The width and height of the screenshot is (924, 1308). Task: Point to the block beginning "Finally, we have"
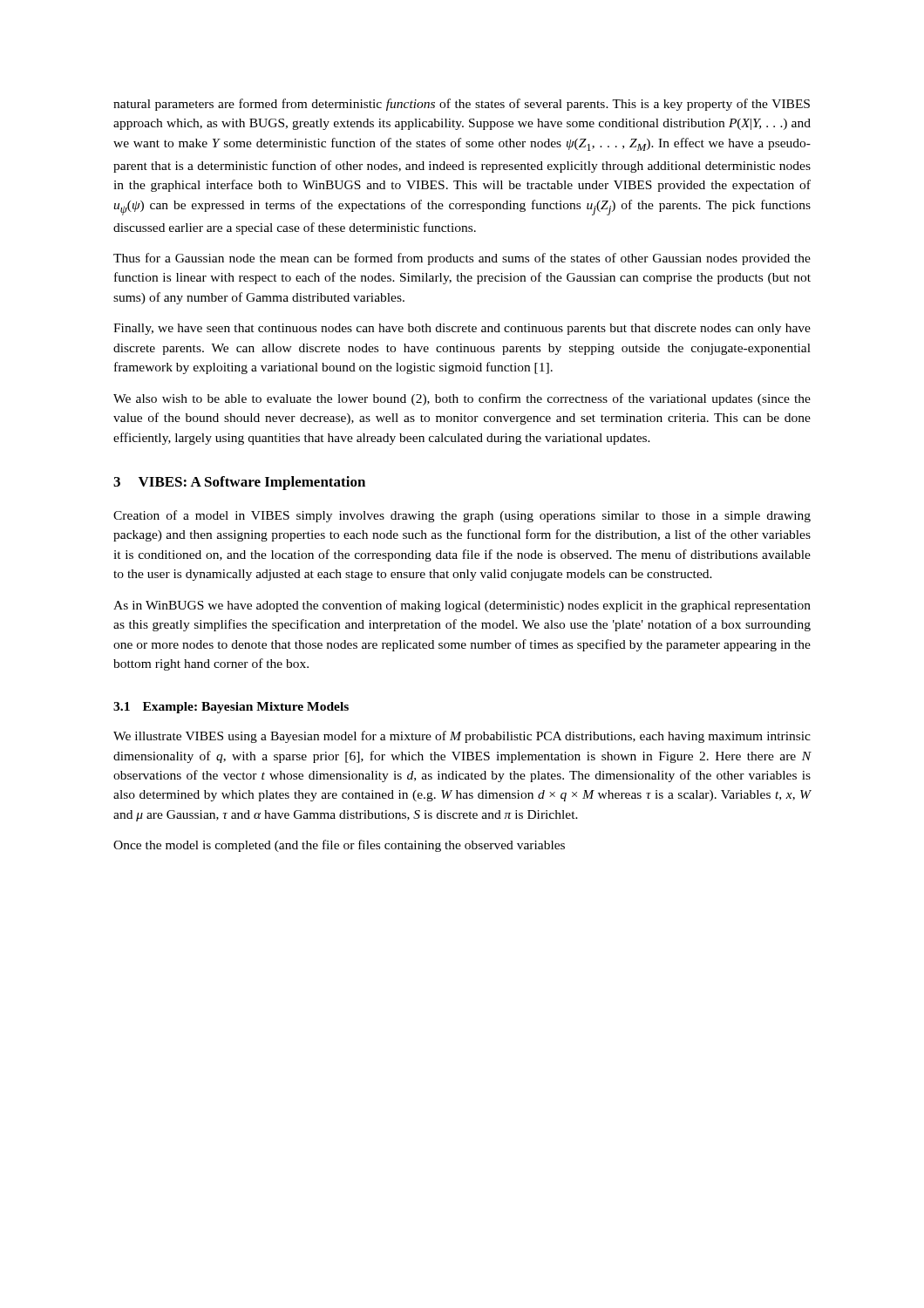462,348
